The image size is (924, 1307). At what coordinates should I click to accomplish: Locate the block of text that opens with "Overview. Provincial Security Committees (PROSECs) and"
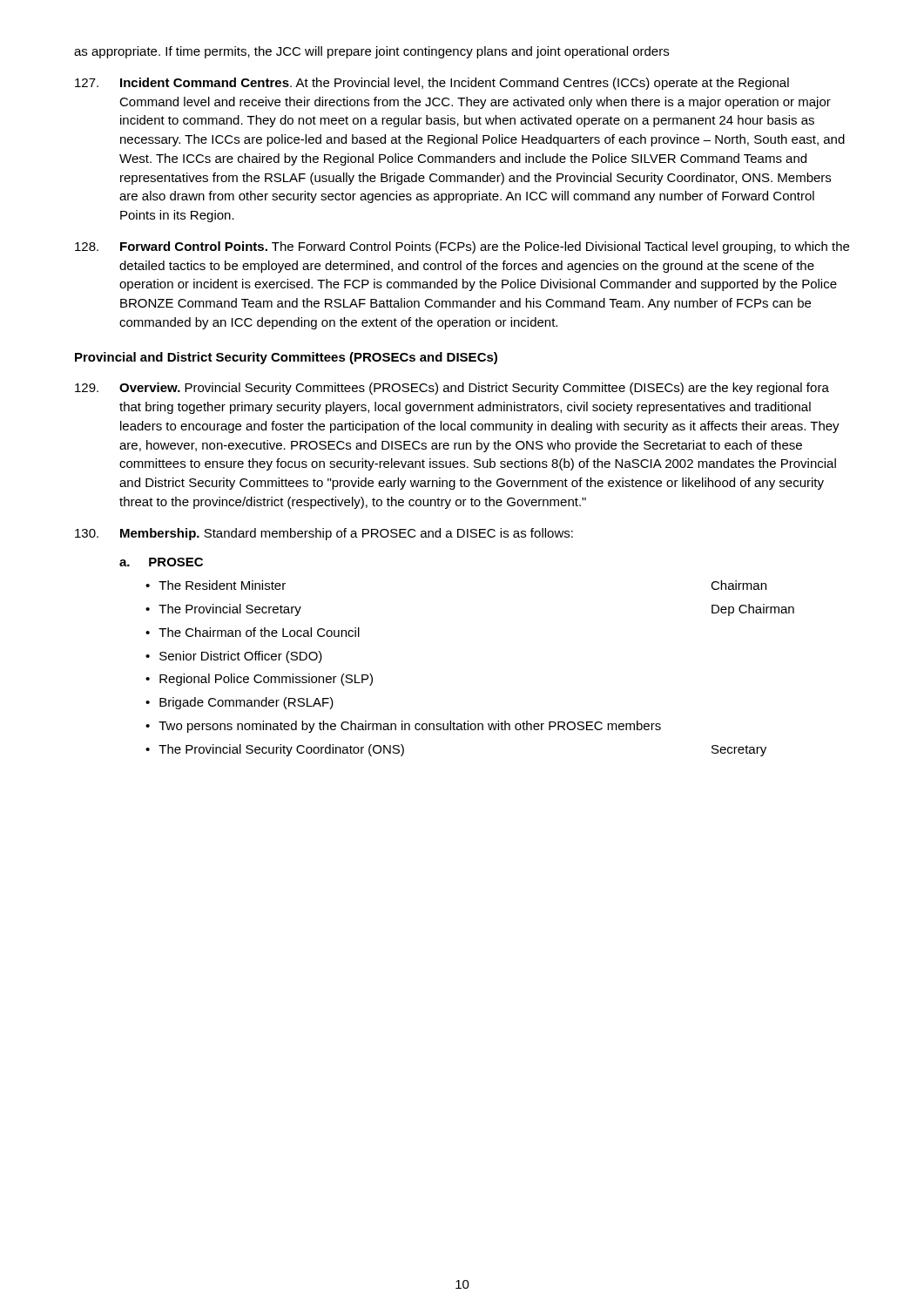[x=462, y=445]
